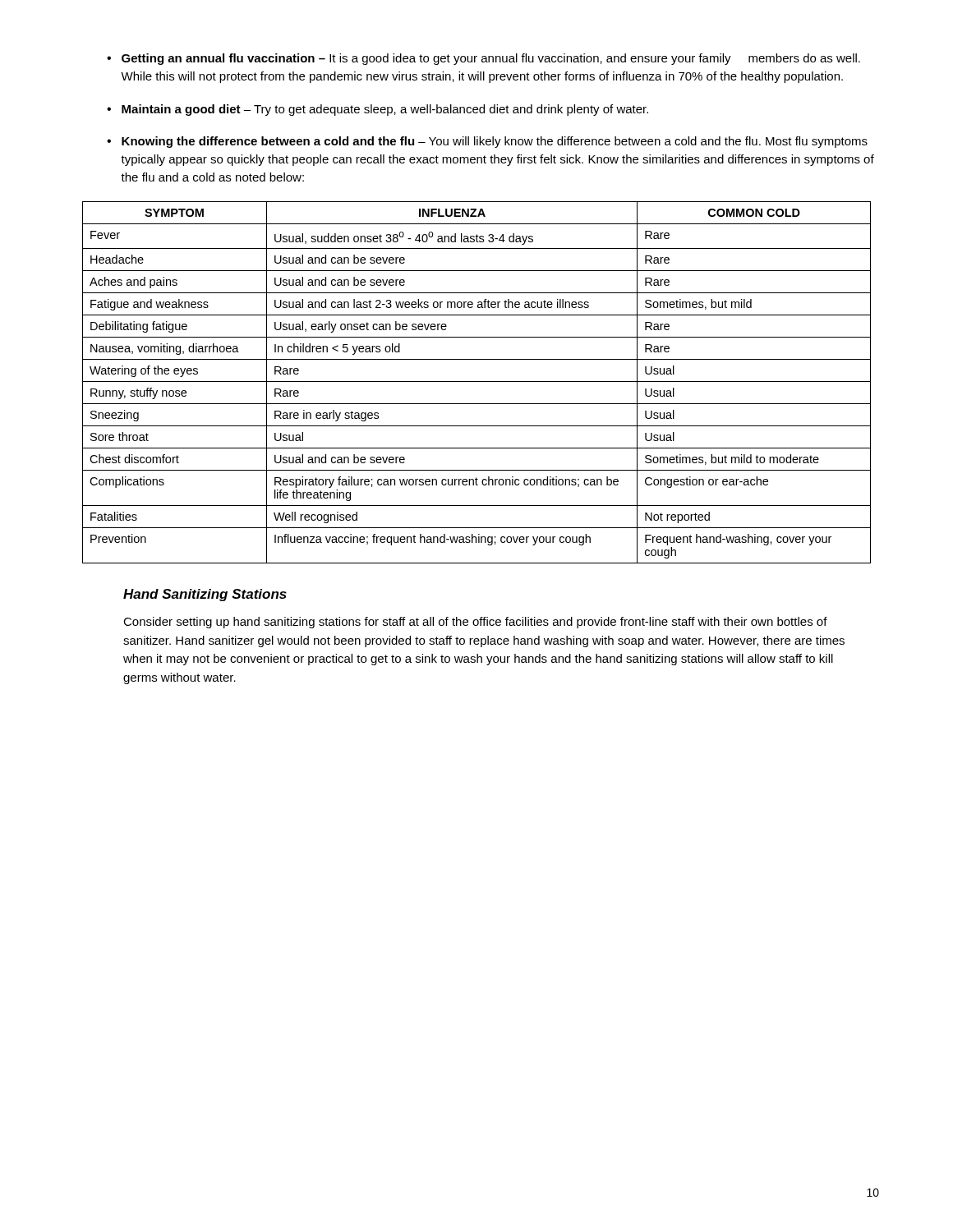The image size is (953, 1232).
Task: Click on the text starting "Consider setting up hand sanitizing stations"
Action: click(484, 649)
